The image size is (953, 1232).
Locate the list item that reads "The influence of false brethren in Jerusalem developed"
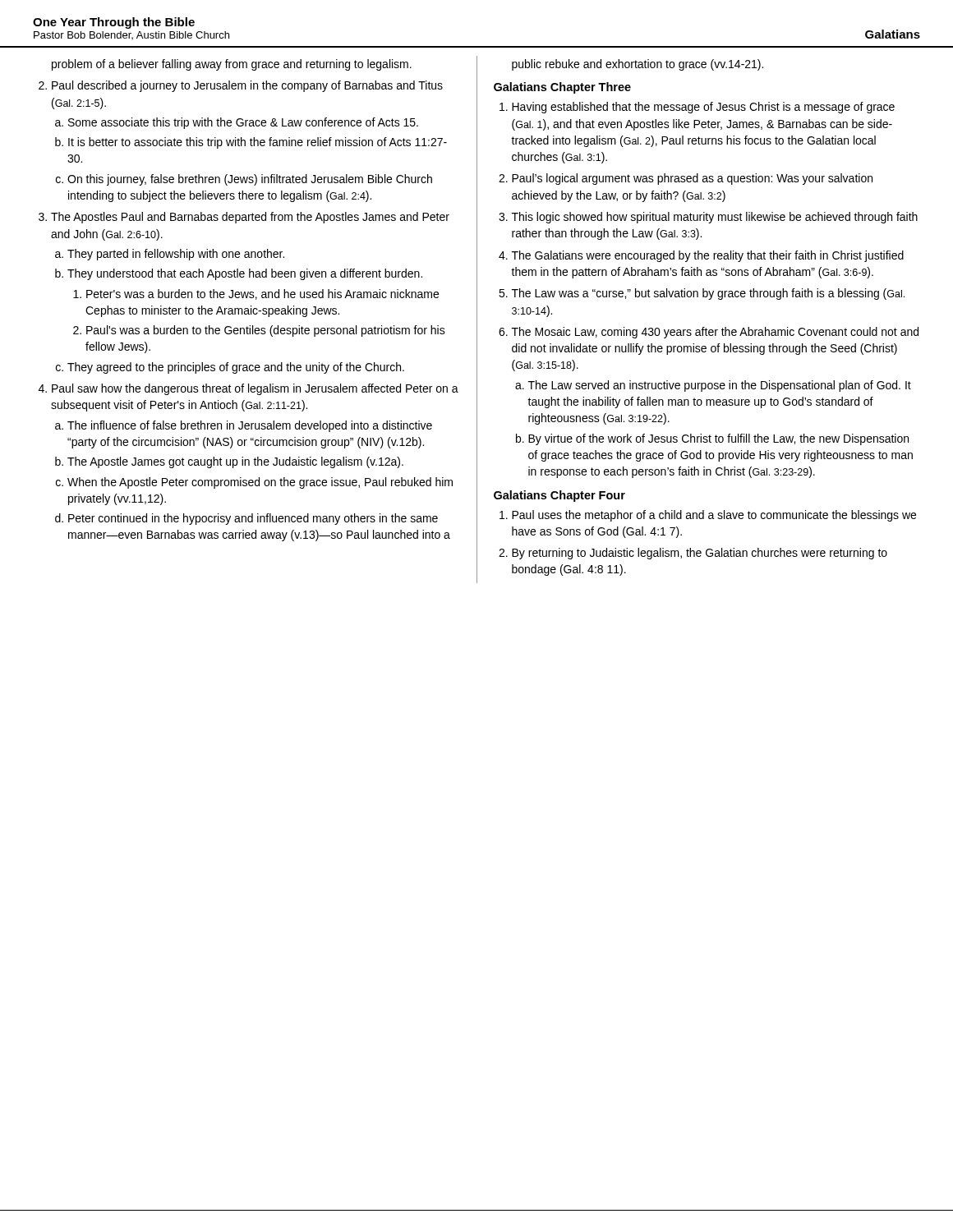250,434
